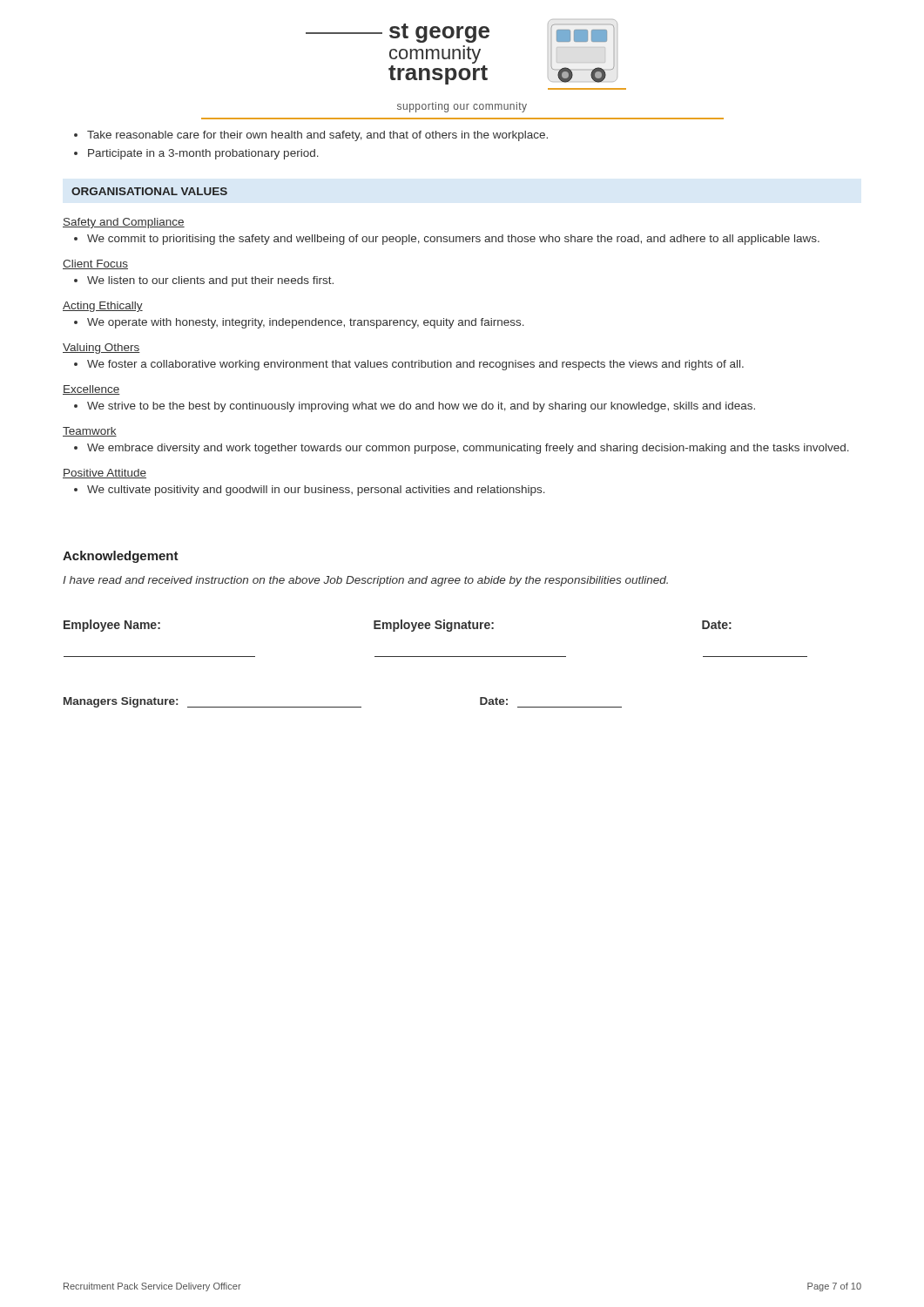Locate the text "Acting Ethically"
924x1307 pixels.
coord(103,307)
